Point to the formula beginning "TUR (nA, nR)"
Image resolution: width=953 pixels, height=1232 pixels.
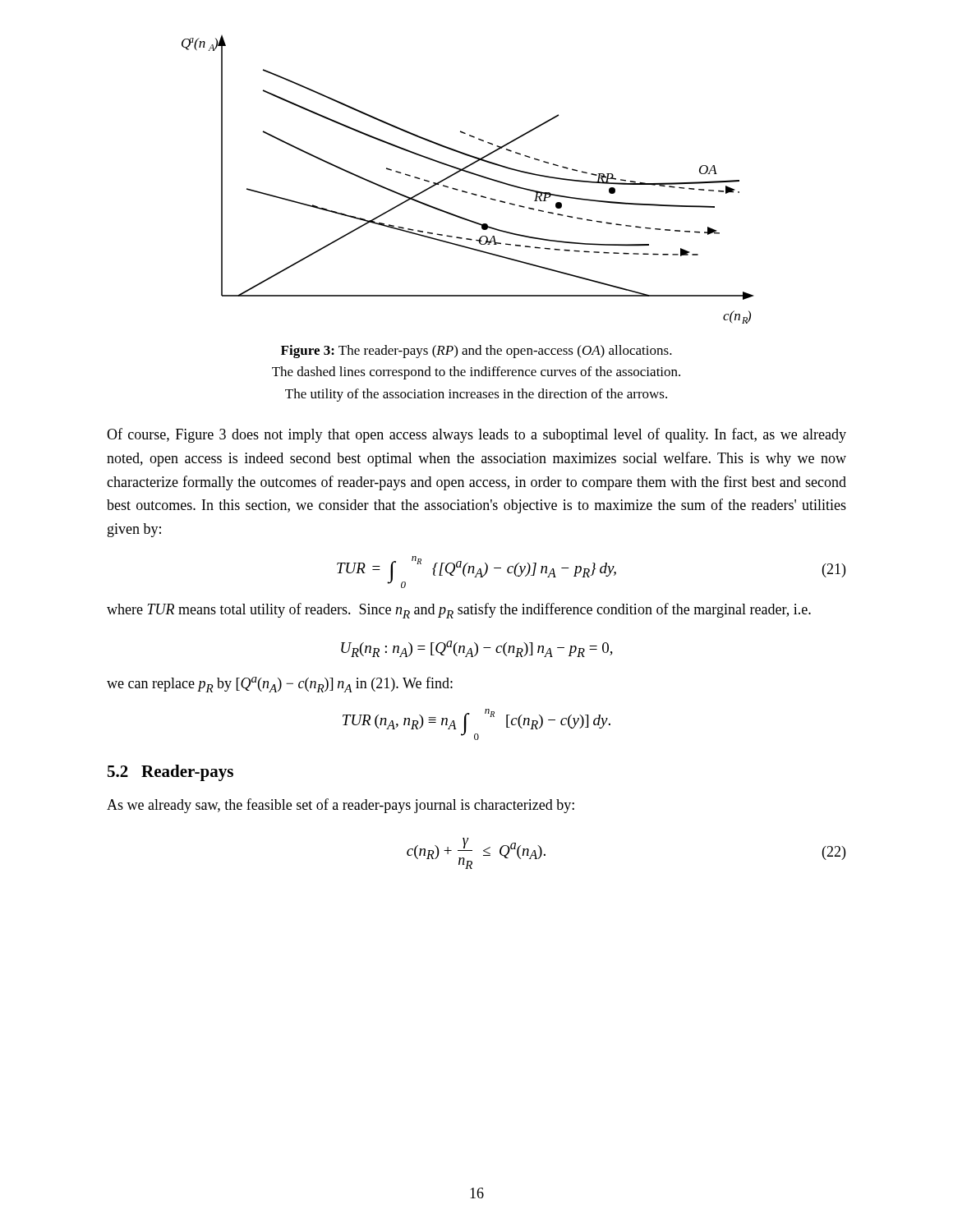476,722
